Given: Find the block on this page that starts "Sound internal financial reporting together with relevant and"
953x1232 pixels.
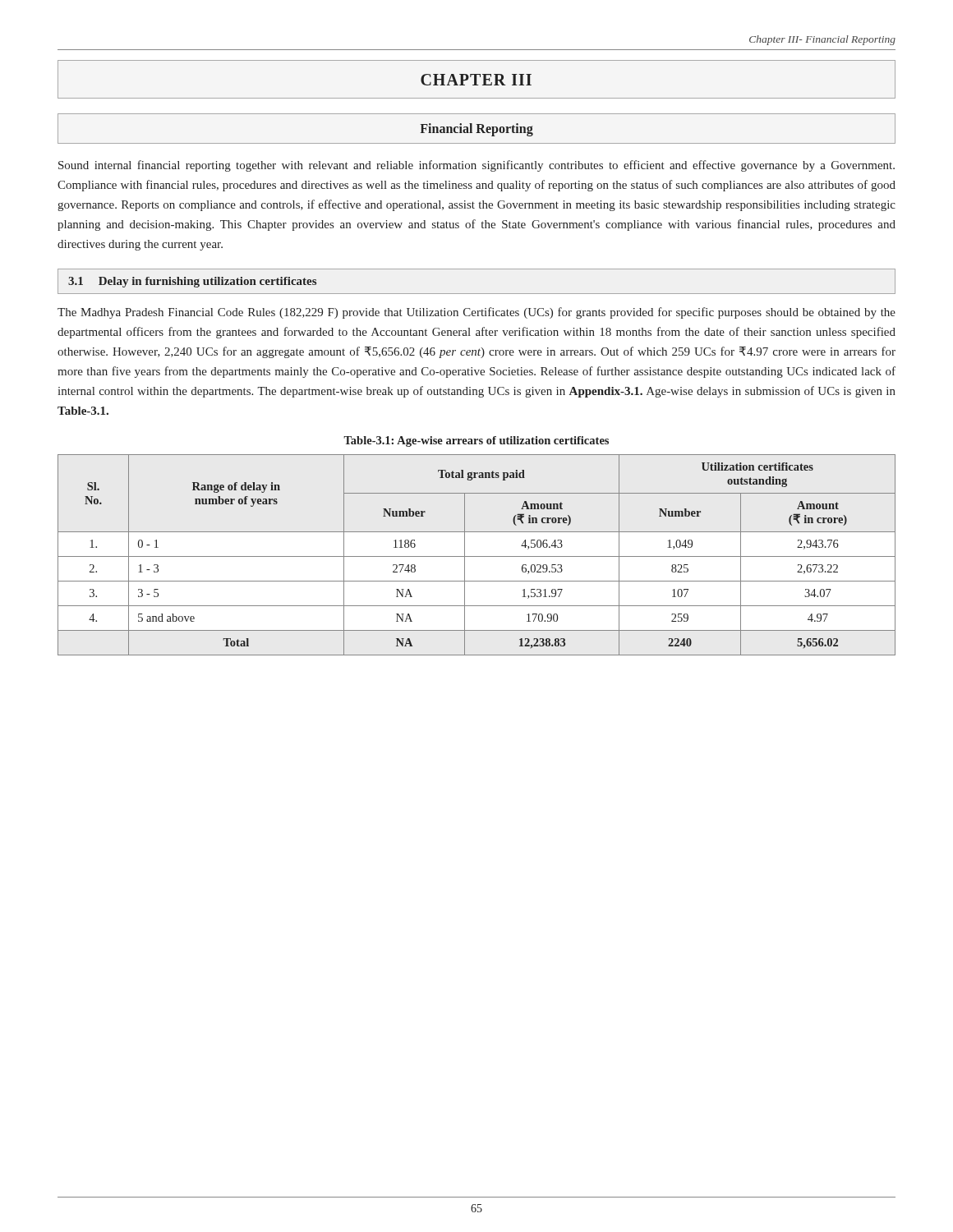Looking at the screenshot, I should click(x=476, y=205).
